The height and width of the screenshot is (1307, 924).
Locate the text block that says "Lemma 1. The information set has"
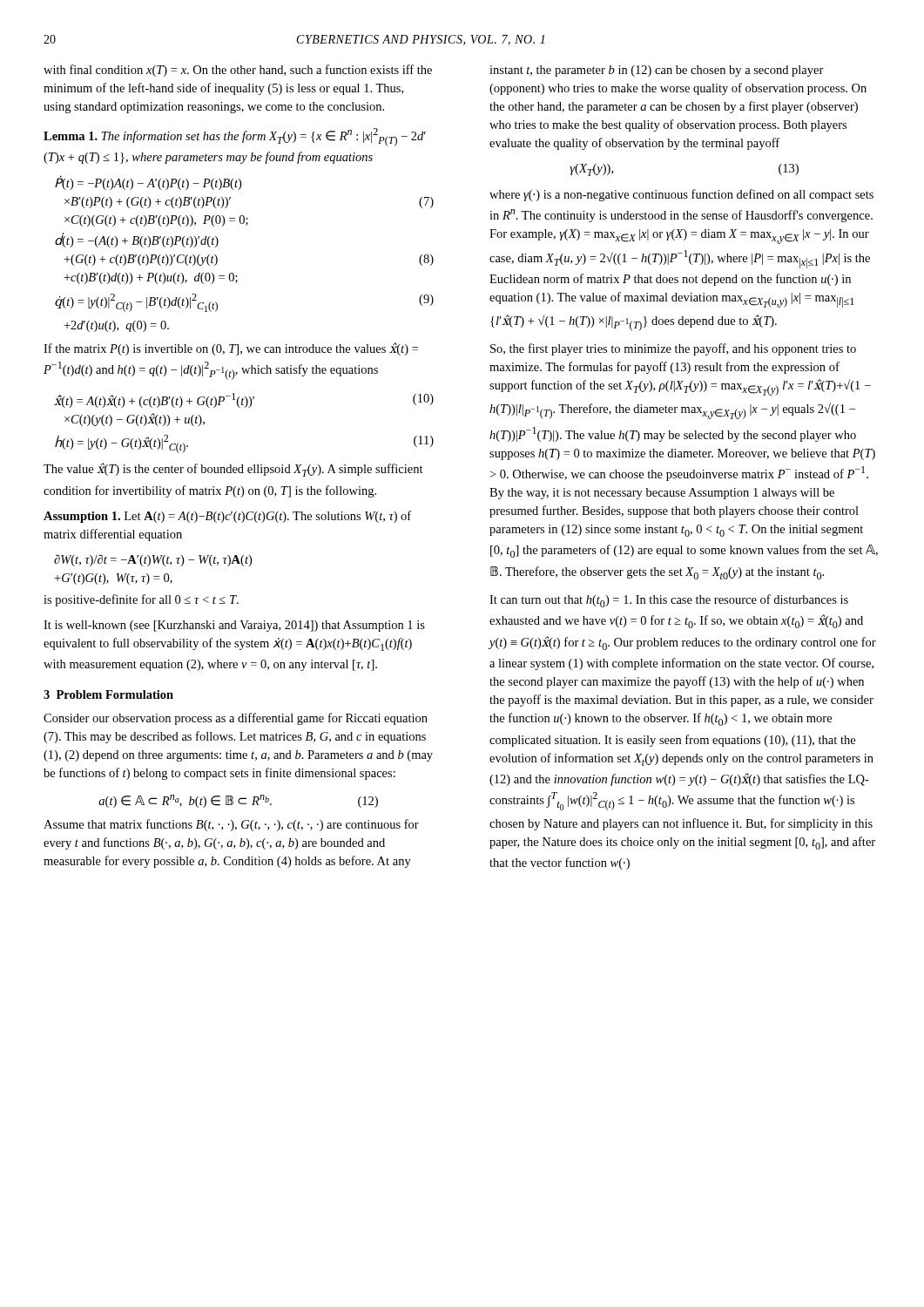click(x=239, y=146)
